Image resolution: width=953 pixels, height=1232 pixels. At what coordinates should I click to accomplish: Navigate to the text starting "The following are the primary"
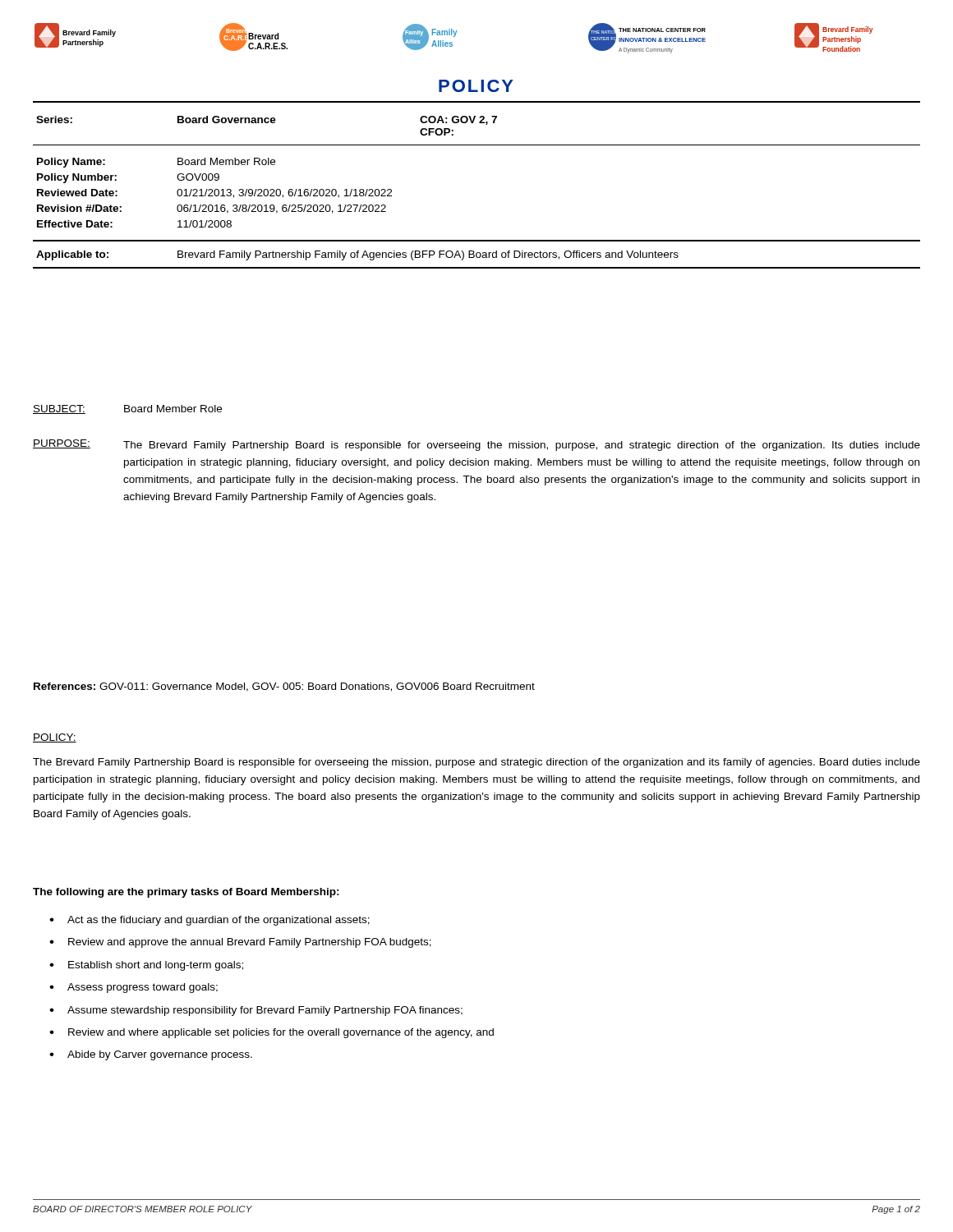pos(186,892)
